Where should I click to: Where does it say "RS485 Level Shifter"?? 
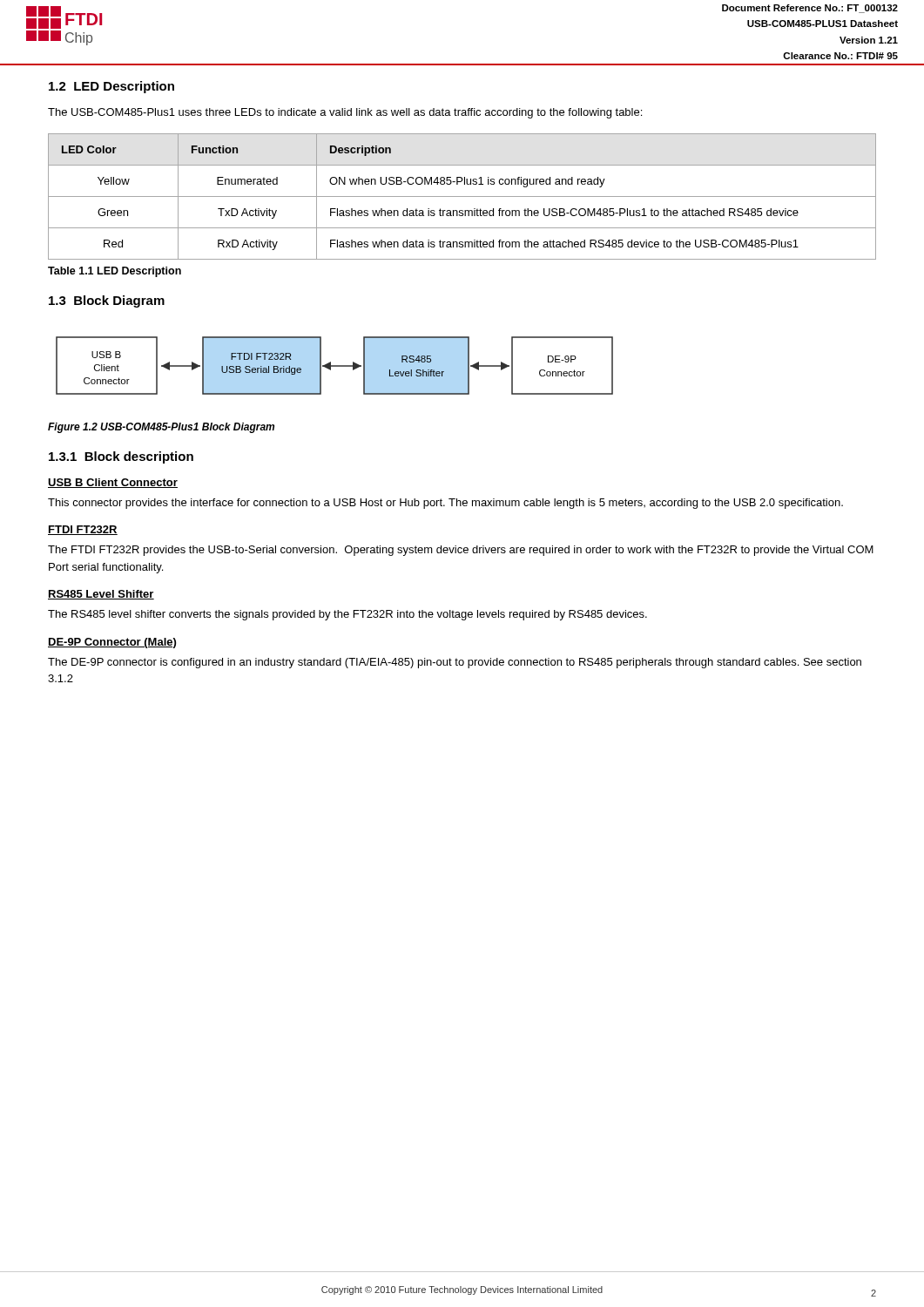point(101,594)
